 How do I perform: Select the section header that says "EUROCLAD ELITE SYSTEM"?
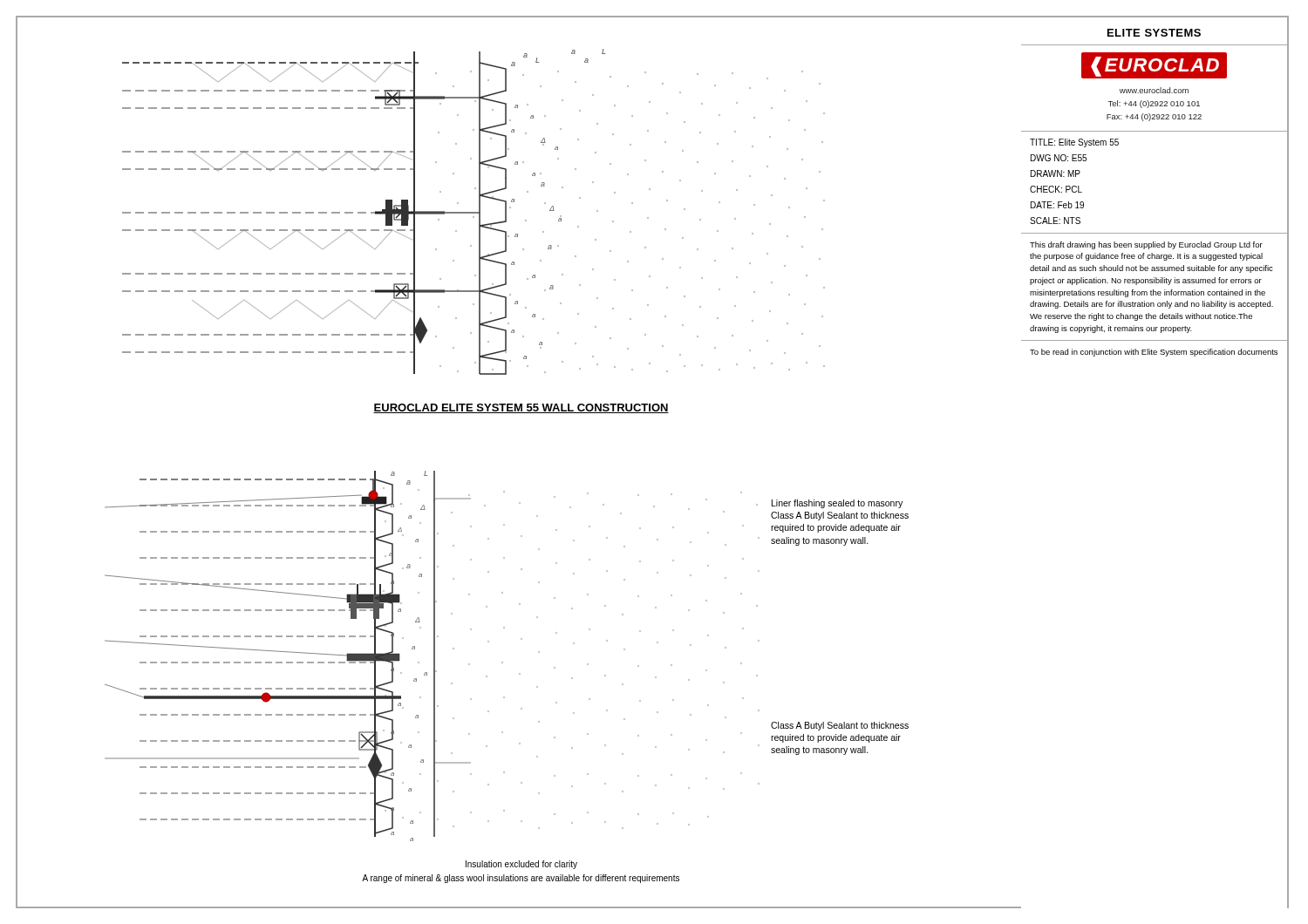[x=521, y=408]
